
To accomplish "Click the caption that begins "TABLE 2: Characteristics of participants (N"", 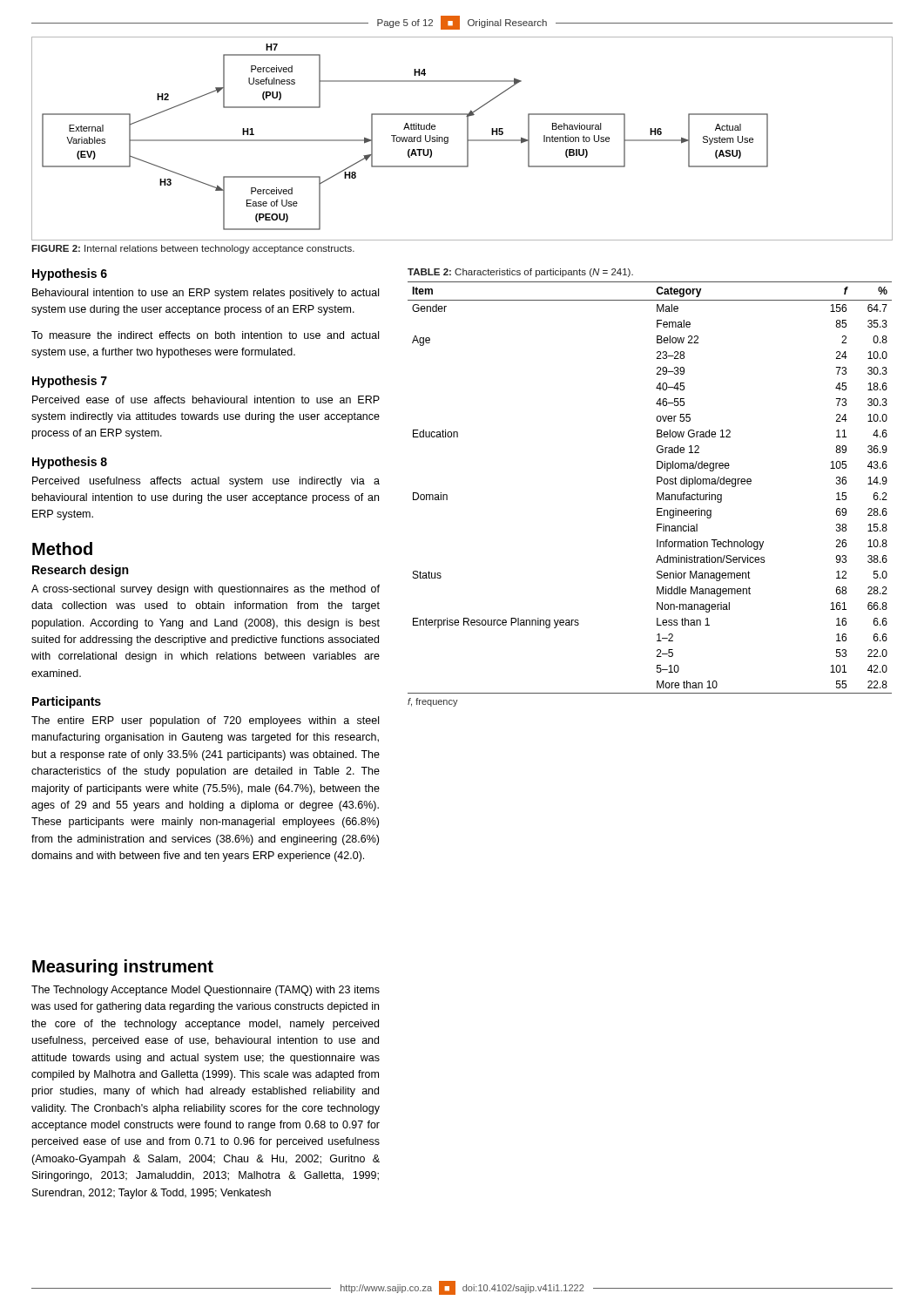I will 521,272.
